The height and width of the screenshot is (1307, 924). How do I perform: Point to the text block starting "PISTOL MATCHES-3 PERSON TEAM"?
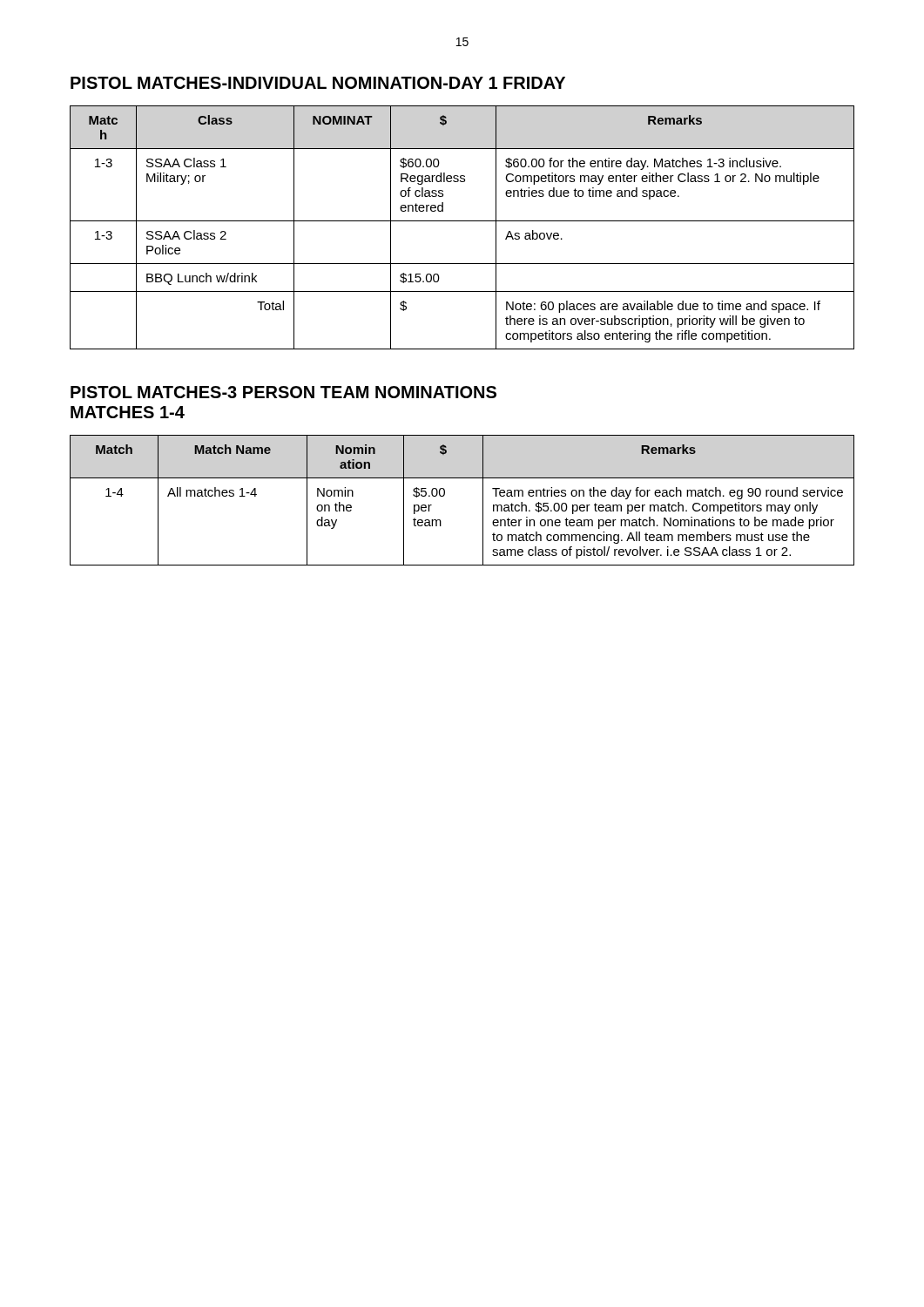pyautogui.click(x=283, y=402)
